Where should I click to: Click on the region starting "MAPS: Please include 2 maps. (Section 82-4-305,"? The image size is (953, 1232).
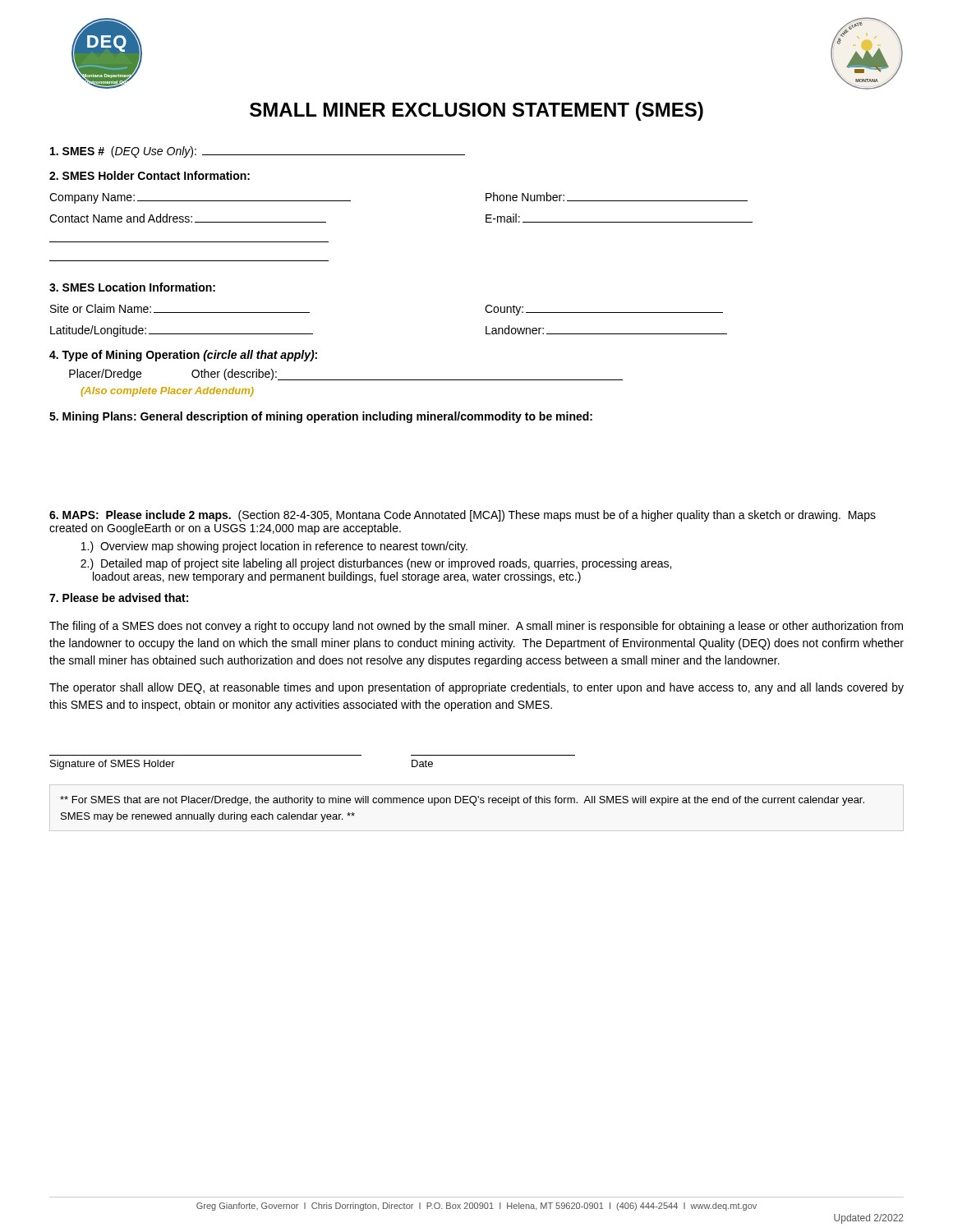(x=476, y=546)
